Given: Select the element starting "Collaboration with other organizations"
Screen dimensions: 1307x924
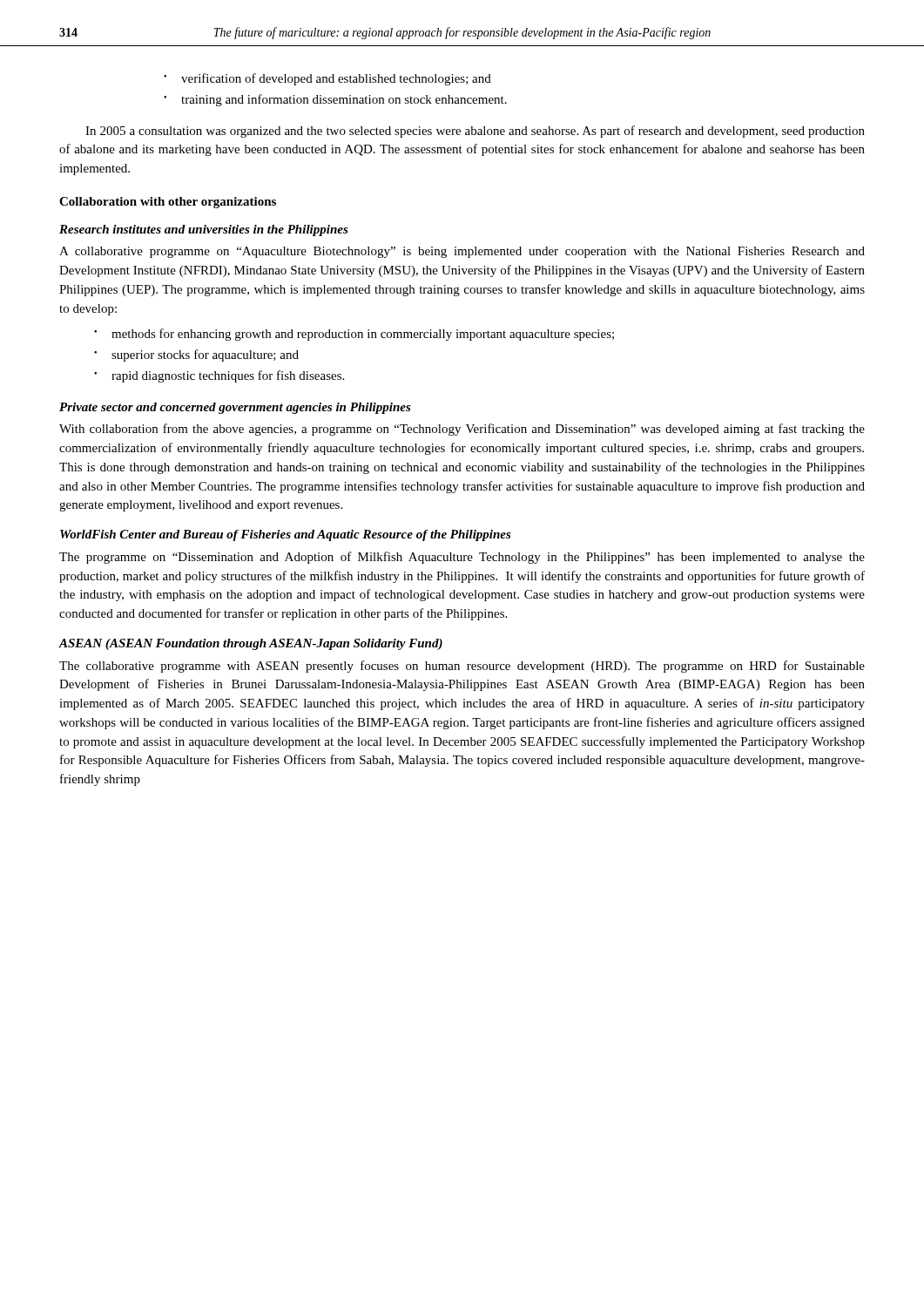Looking at the screenshot, I should point(168,201).
